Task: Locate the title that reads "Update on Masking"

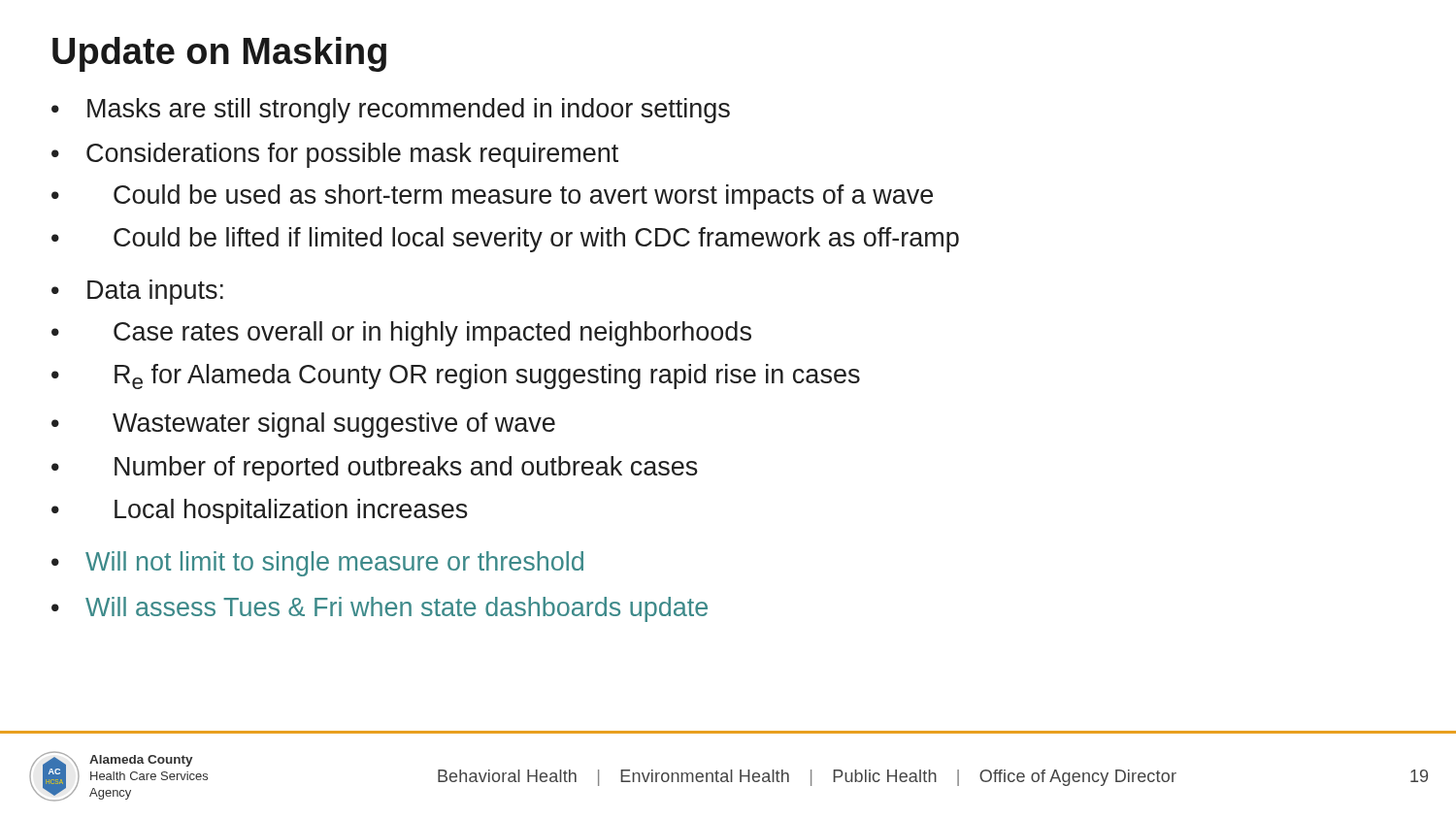Action: (220, 52)
